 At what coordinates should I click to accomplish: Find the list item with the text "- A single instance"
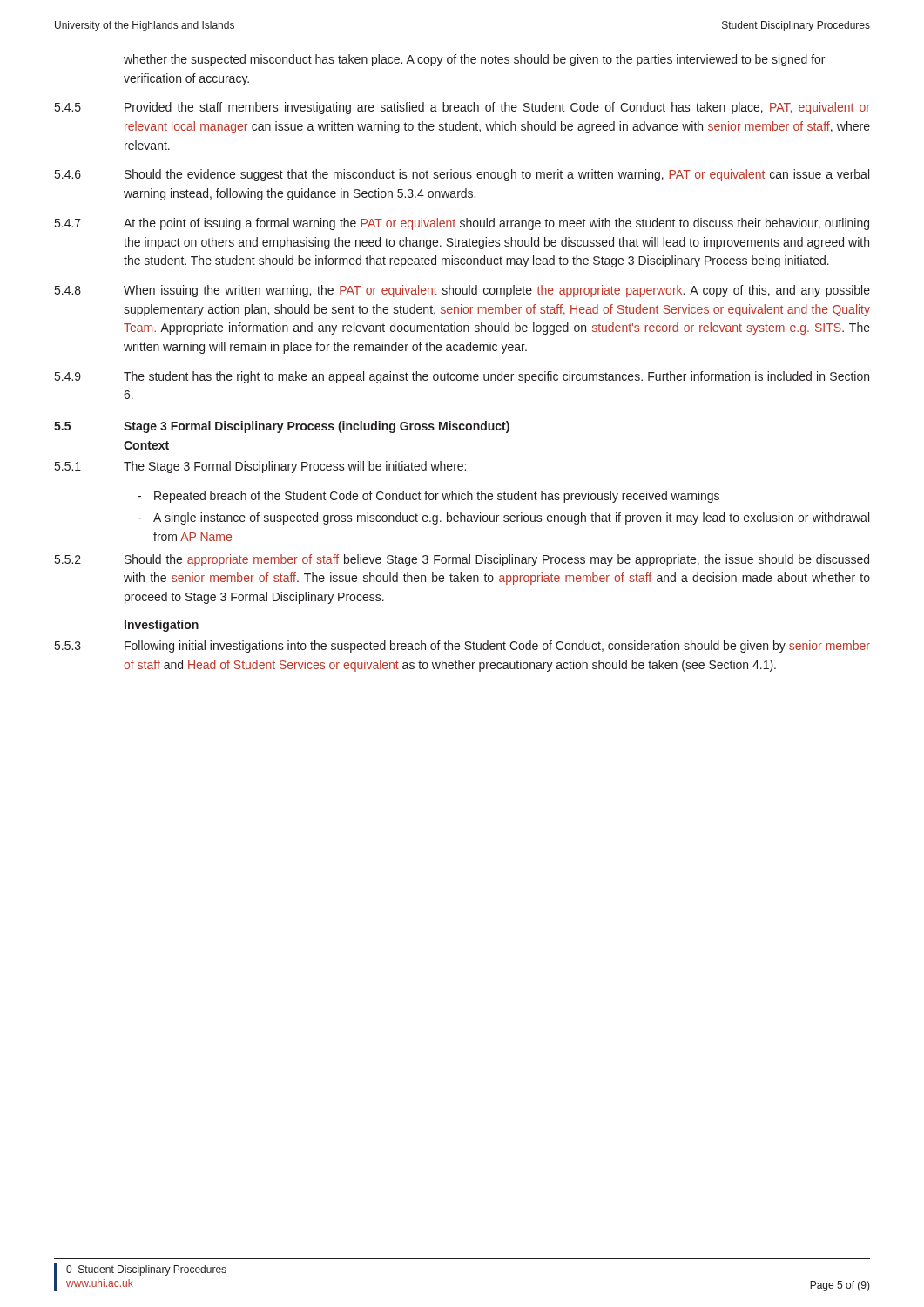[x=504, y=528]
